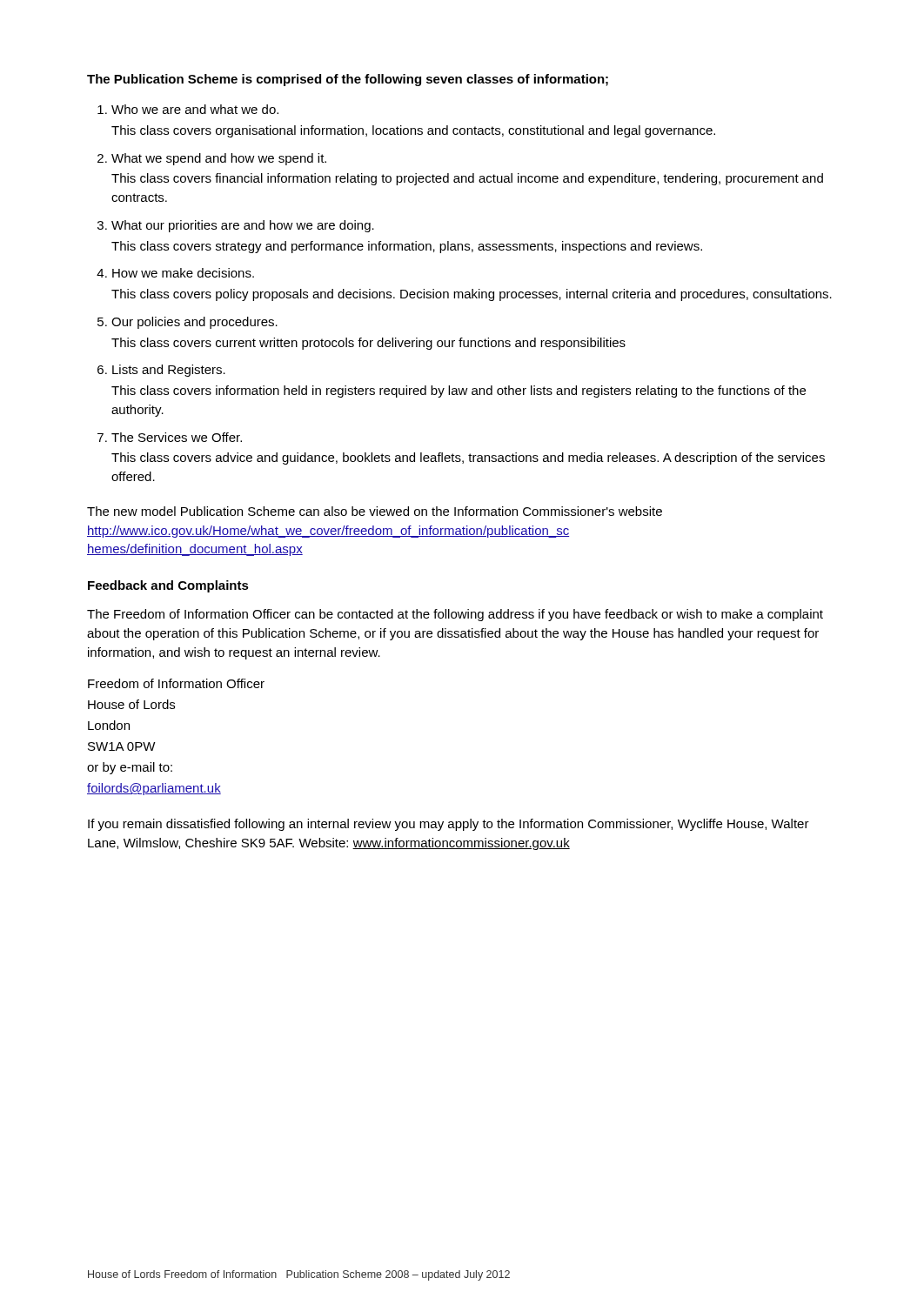Point to the passage starting "Freedom of Information Officer House"
924x1305 pixels.
[x=176, y=683]
